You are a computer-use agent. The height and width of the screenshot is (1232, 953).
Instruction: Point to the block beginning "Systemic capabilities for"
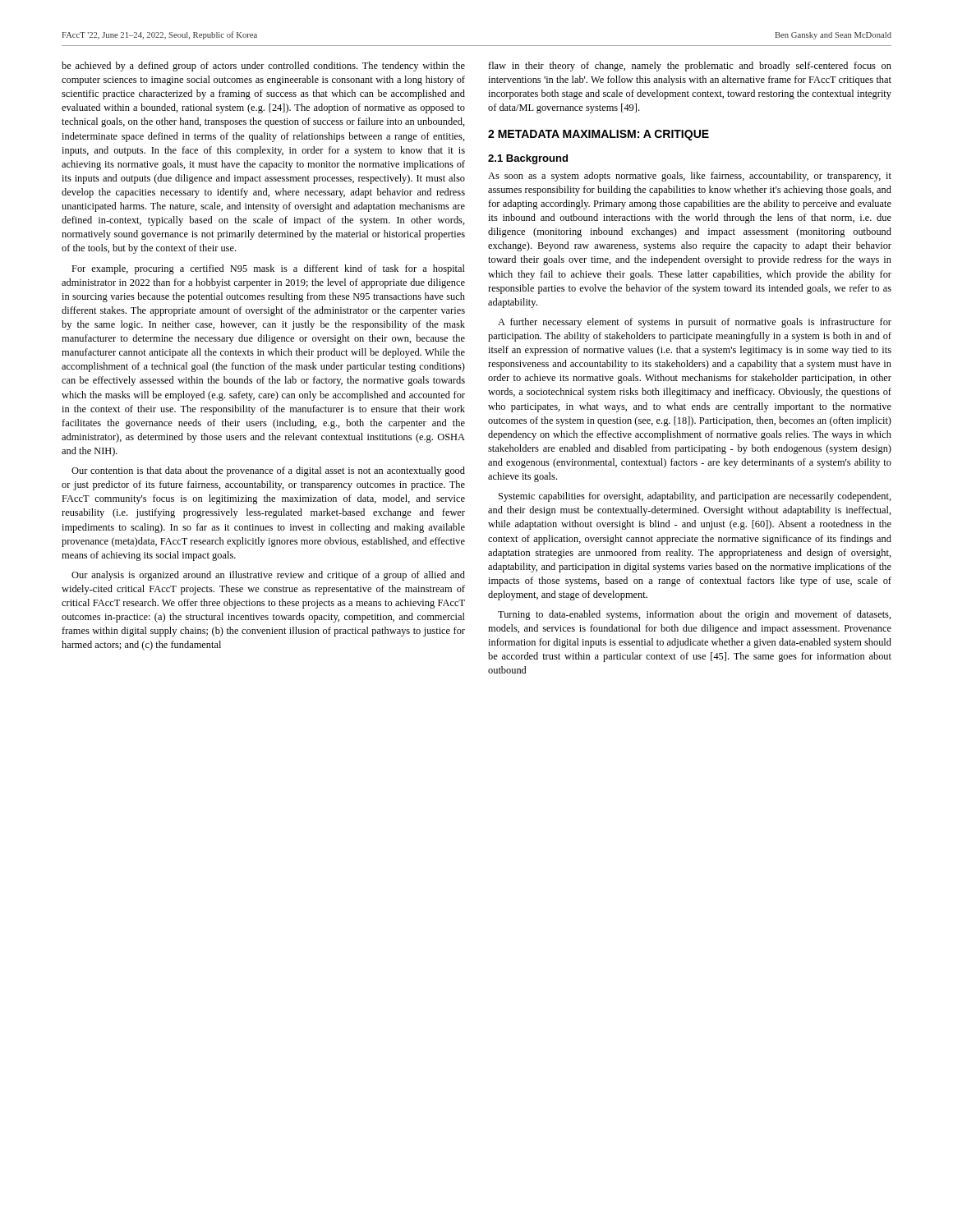[690, 546]
